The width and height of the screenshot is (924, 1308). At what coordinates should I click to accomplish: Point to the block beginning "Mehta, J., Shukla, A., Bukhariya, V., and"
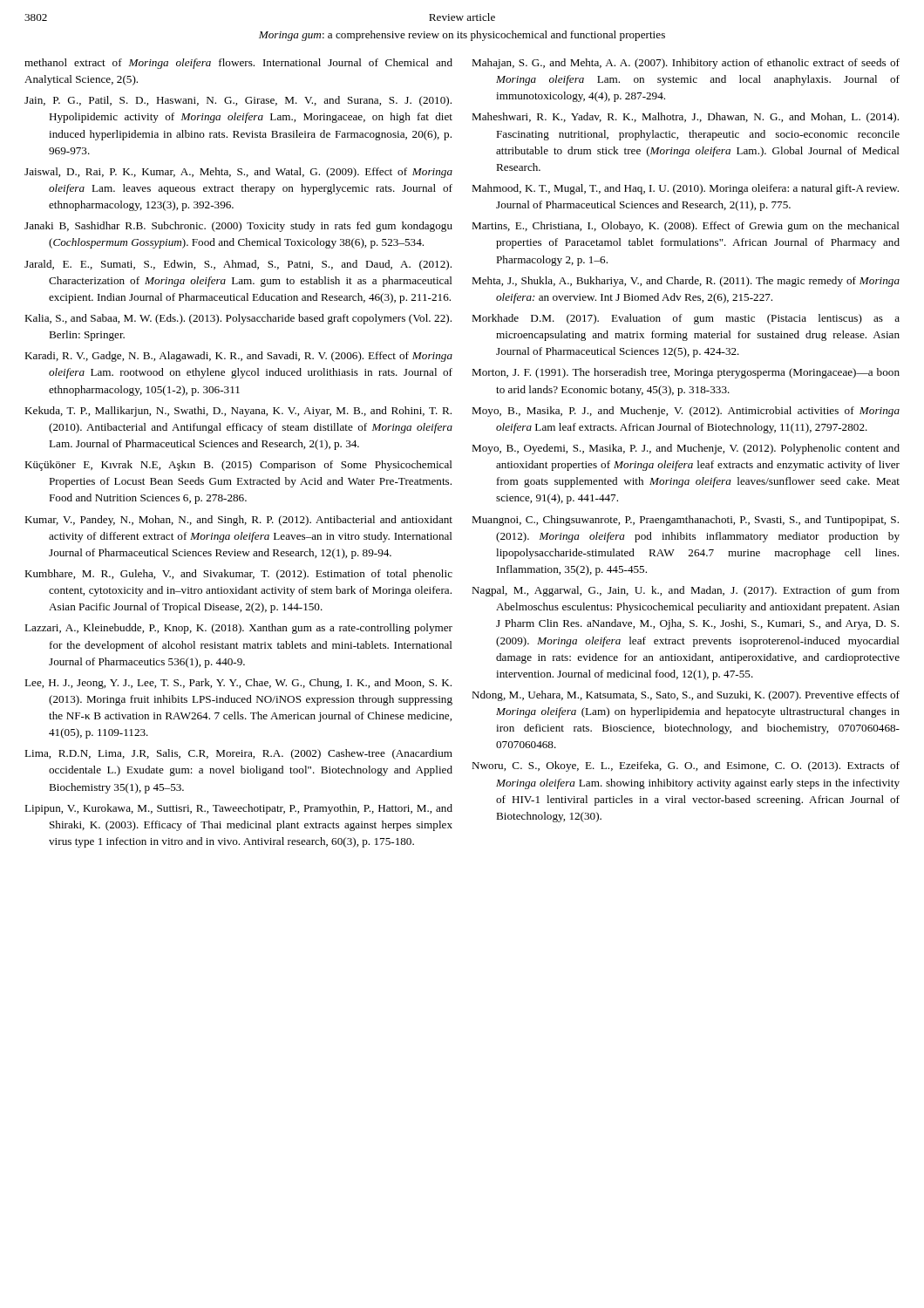[x=686, y=288]
